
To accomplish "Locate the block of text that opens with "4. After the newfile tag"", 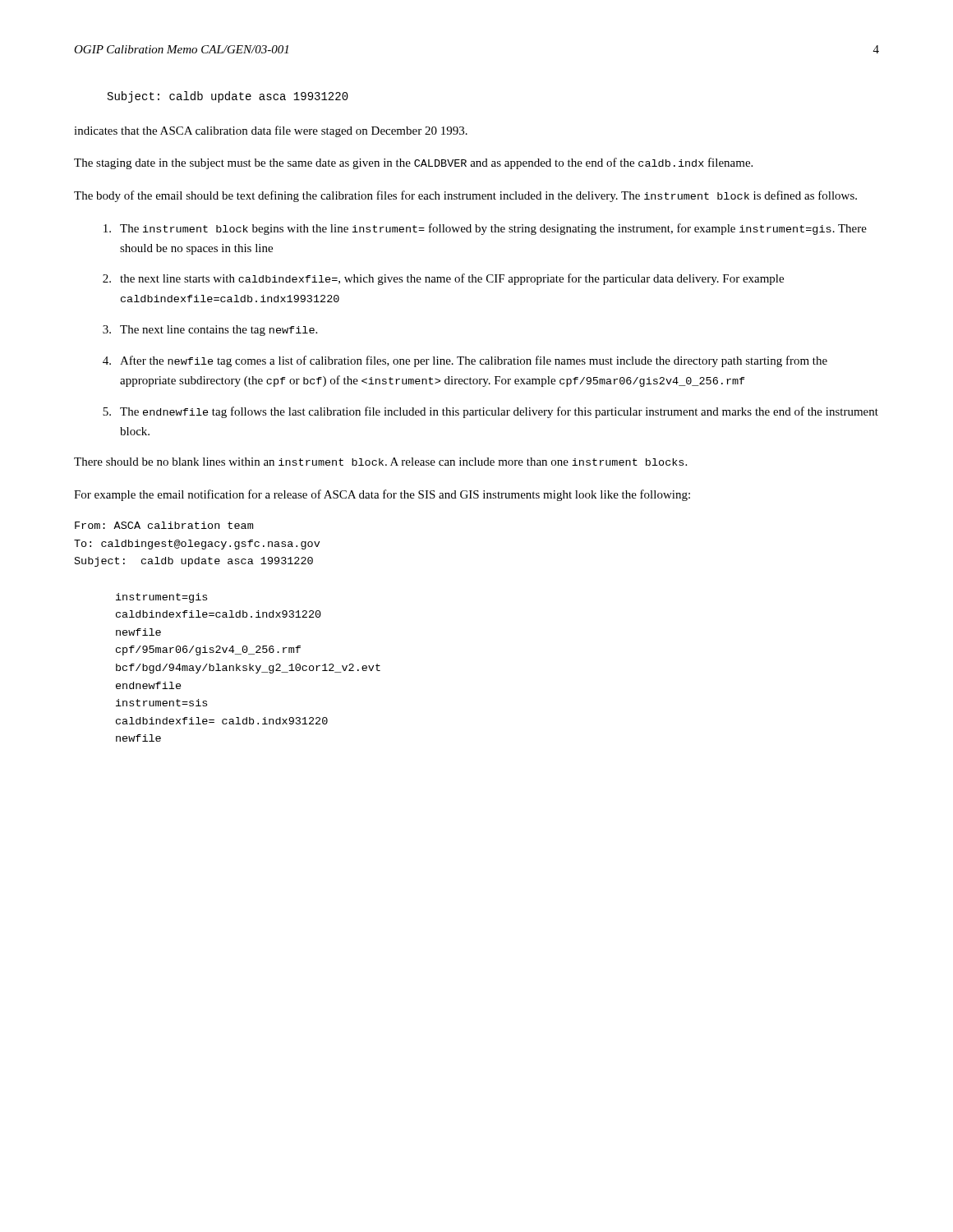I will 476,371.
